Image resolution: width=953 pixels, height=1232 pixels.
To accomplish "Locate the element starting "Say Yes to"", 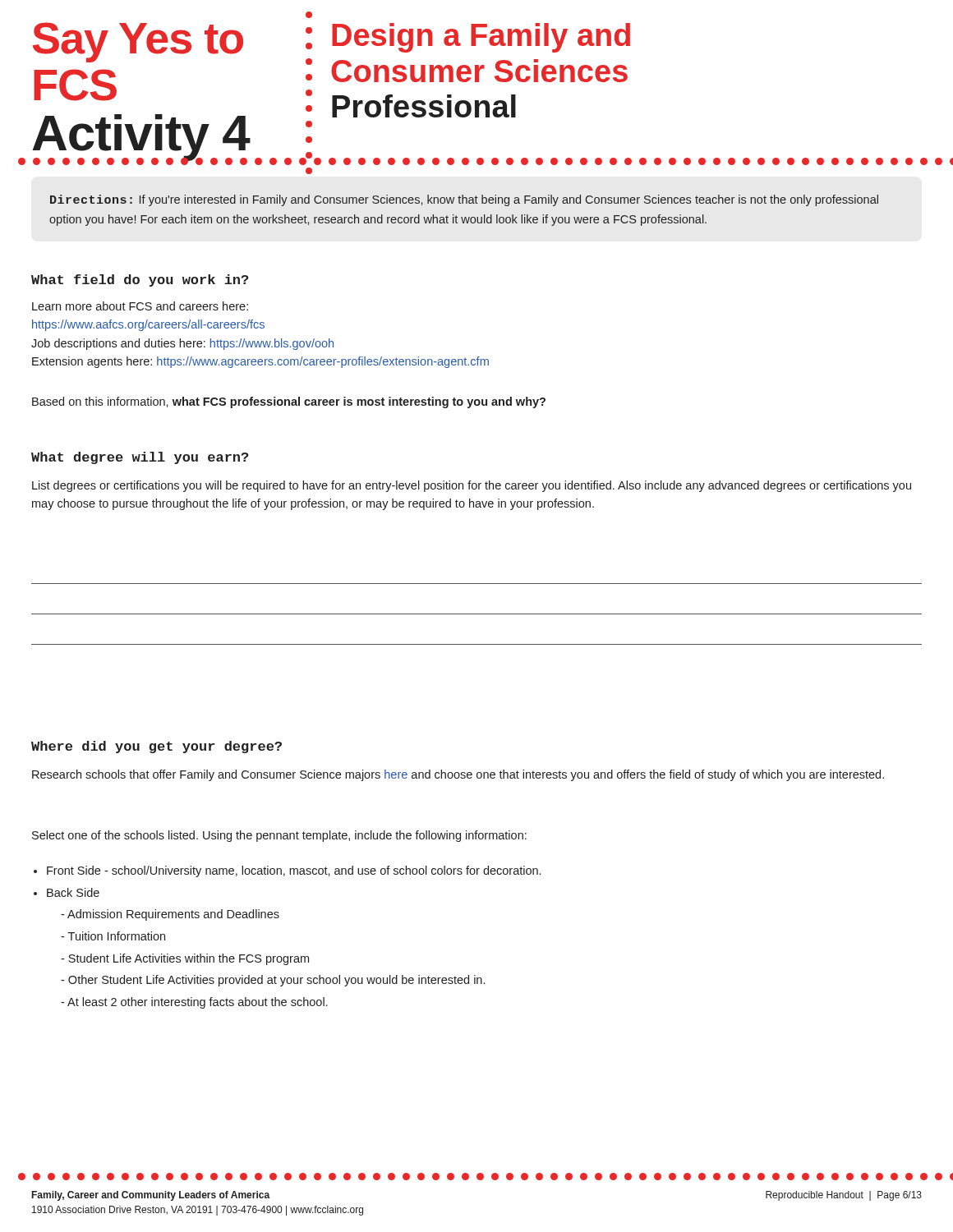I will (138, 42).
